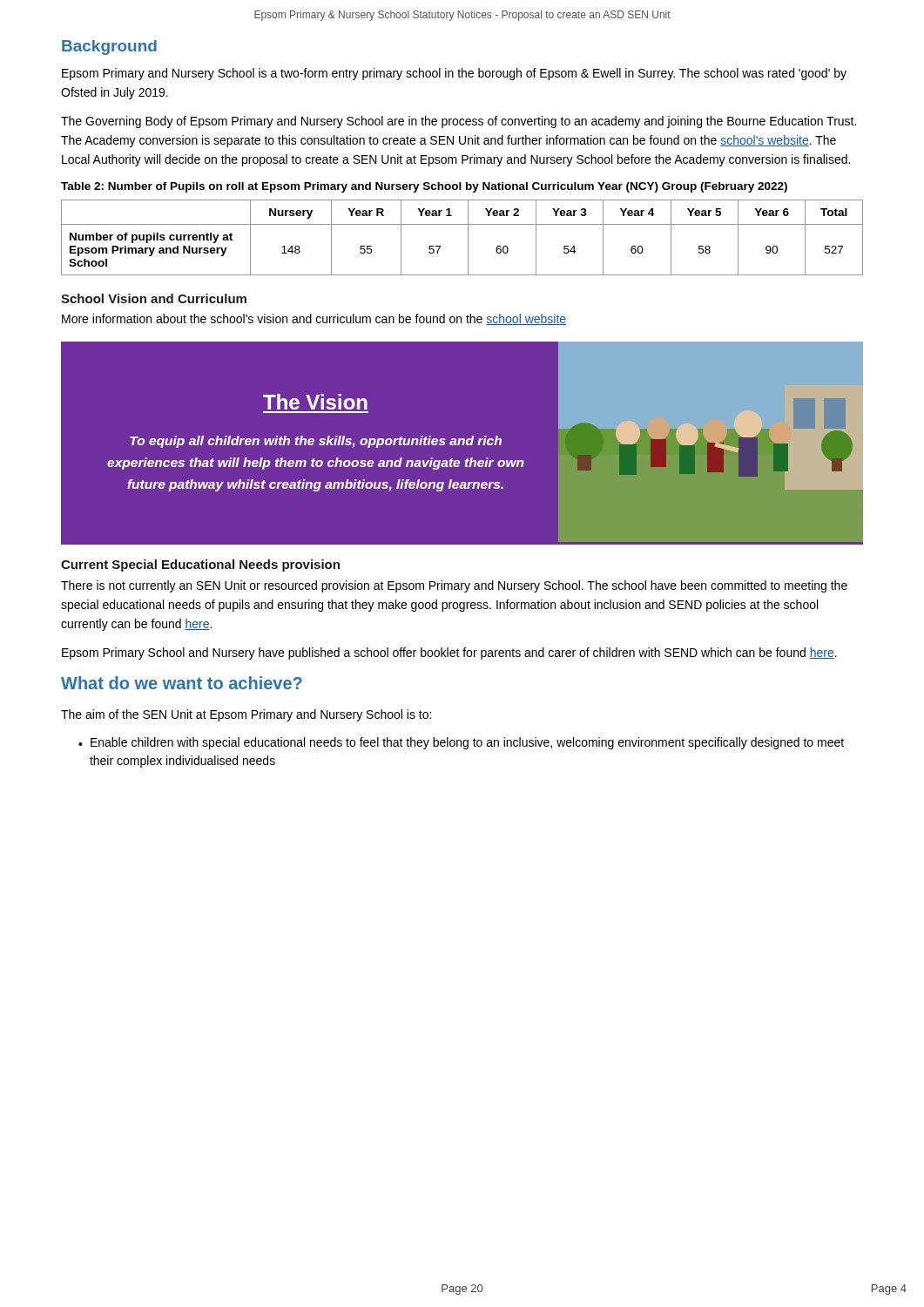Point to the text block starting "• Enable children with special educational"
The image size is (924, 1307).
471,752
